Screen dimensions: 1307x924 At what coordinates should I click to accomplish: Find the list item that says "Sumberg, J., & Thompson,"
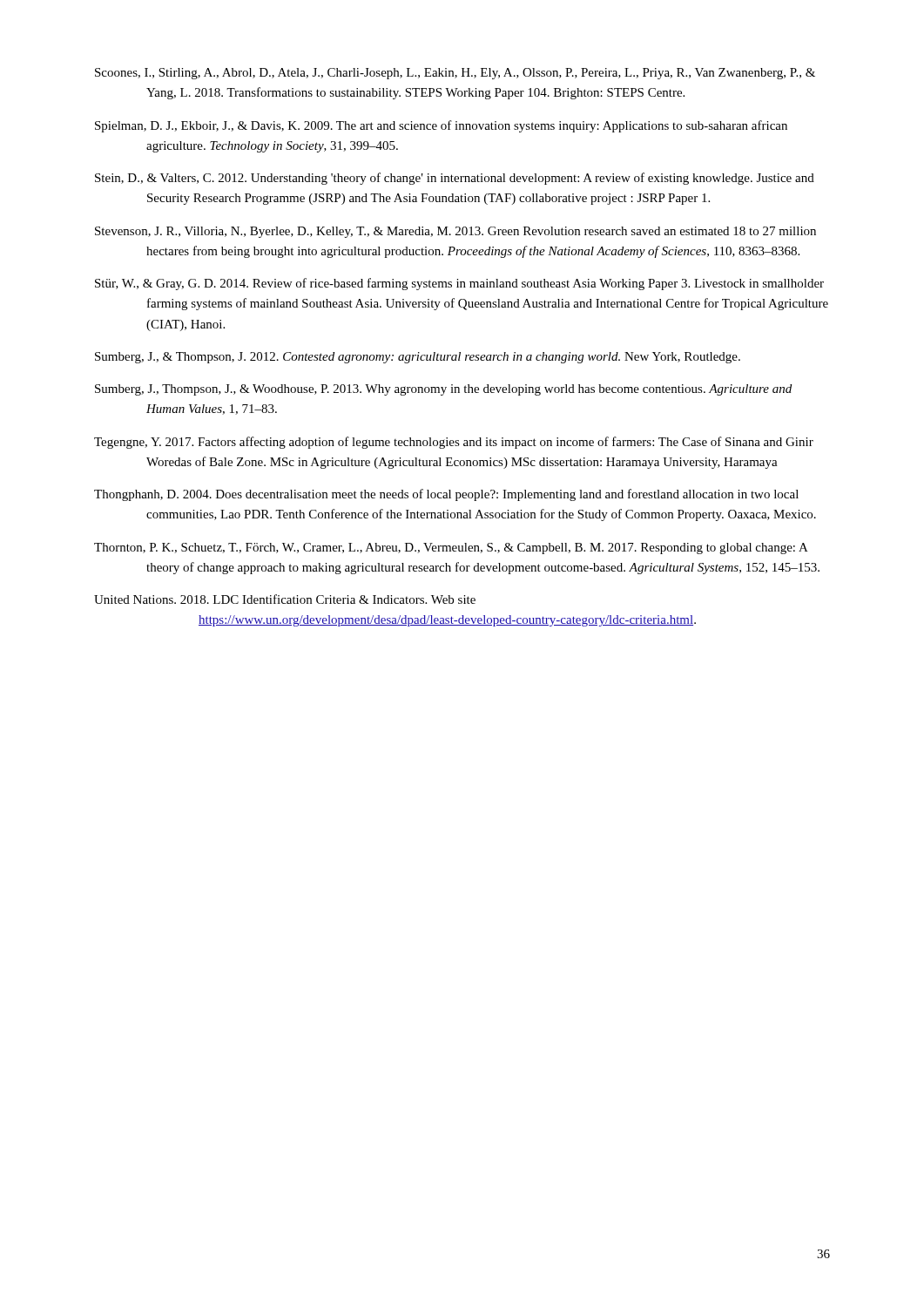[x=418, y=356]
